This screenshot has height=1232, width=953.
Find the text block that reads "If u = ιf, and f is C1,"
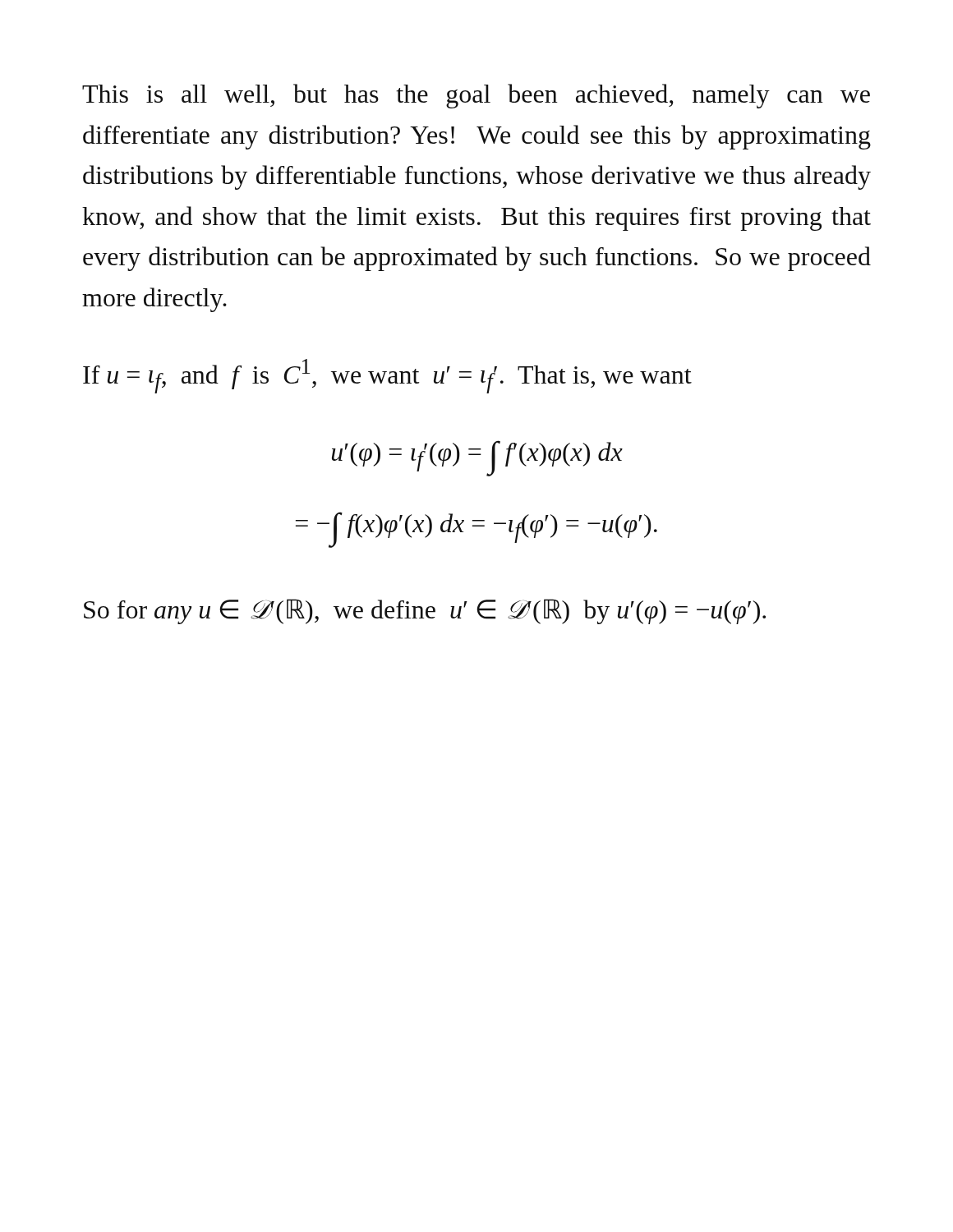coord(387,374)
